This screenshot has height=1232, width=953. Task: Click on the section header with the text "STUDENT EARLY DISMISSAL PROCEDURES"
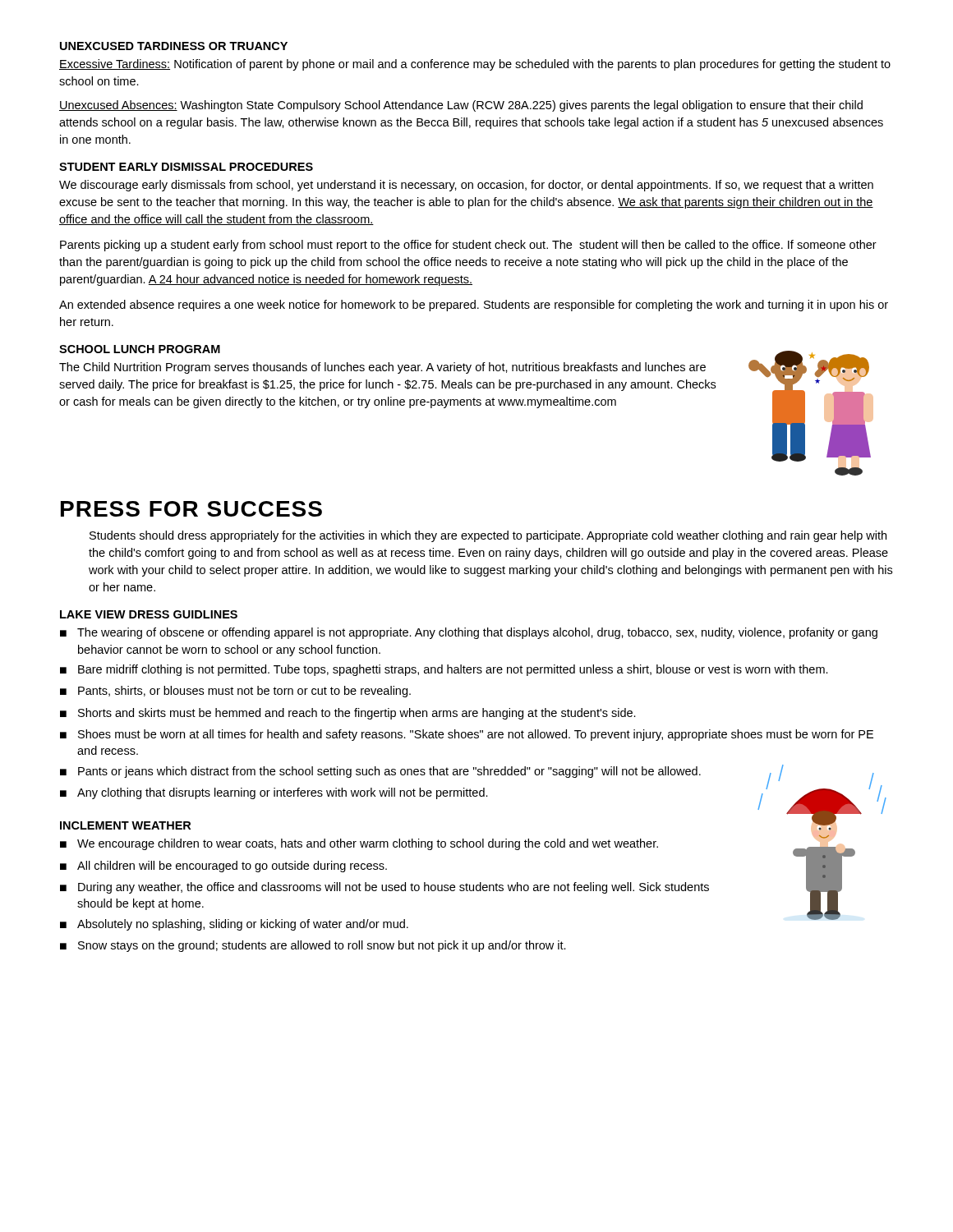[186, 167]
